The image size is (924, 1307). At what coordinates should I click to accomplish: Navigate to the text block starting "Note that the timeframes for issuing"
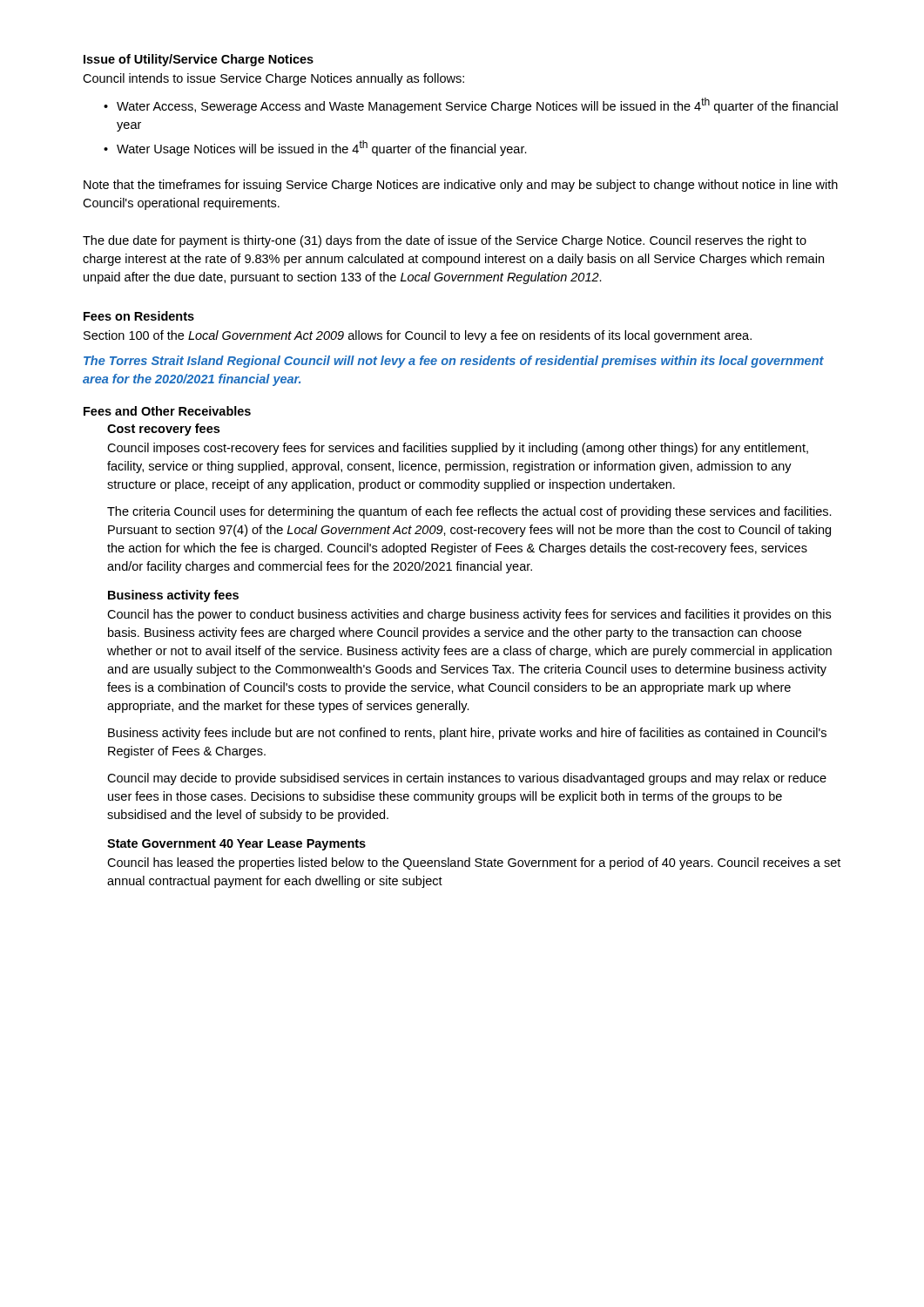pyautogui.click(x=460, y=194)
